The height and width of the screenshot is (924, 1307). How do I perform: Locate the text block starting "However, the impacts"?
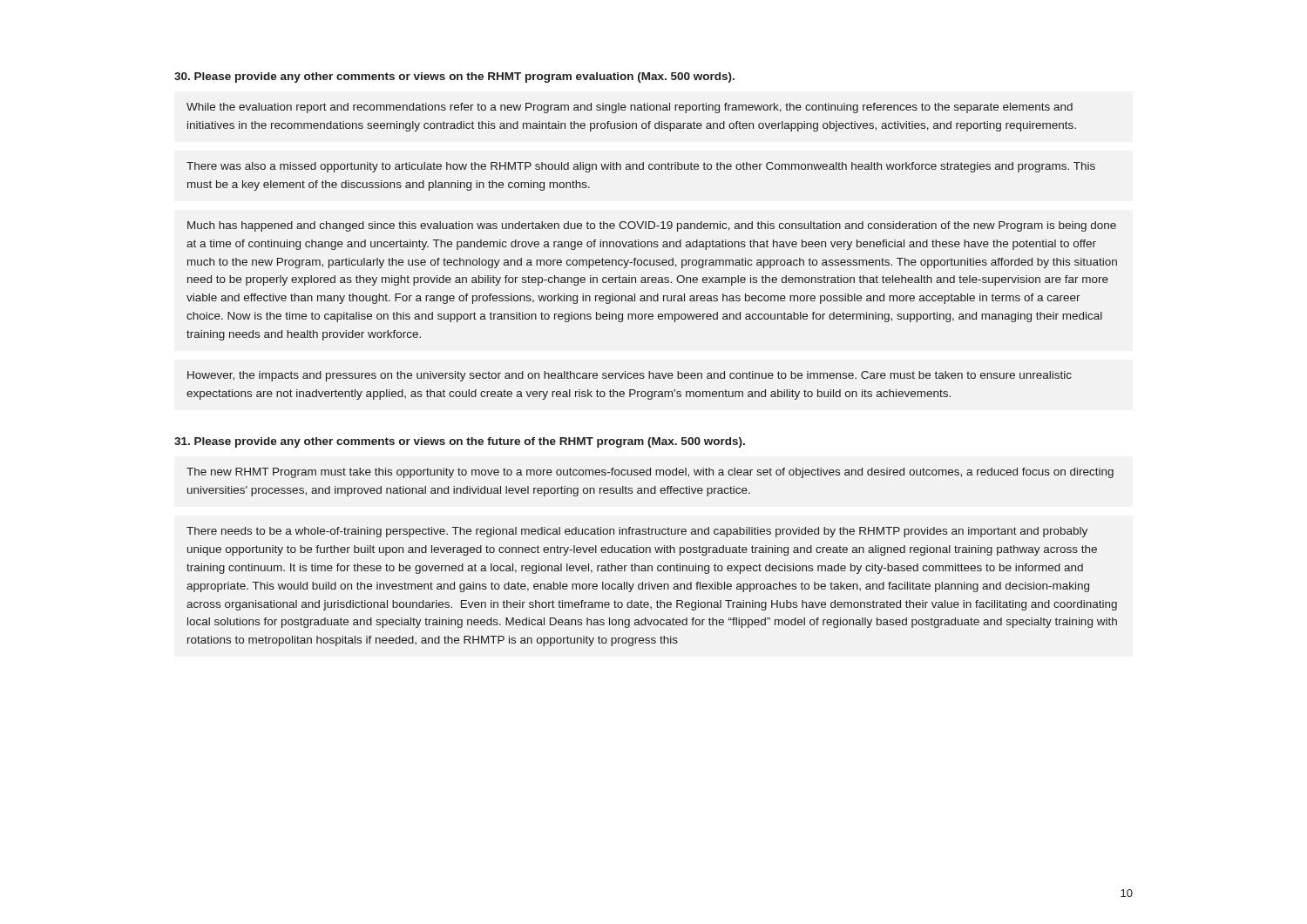click(x=629, y=384)
